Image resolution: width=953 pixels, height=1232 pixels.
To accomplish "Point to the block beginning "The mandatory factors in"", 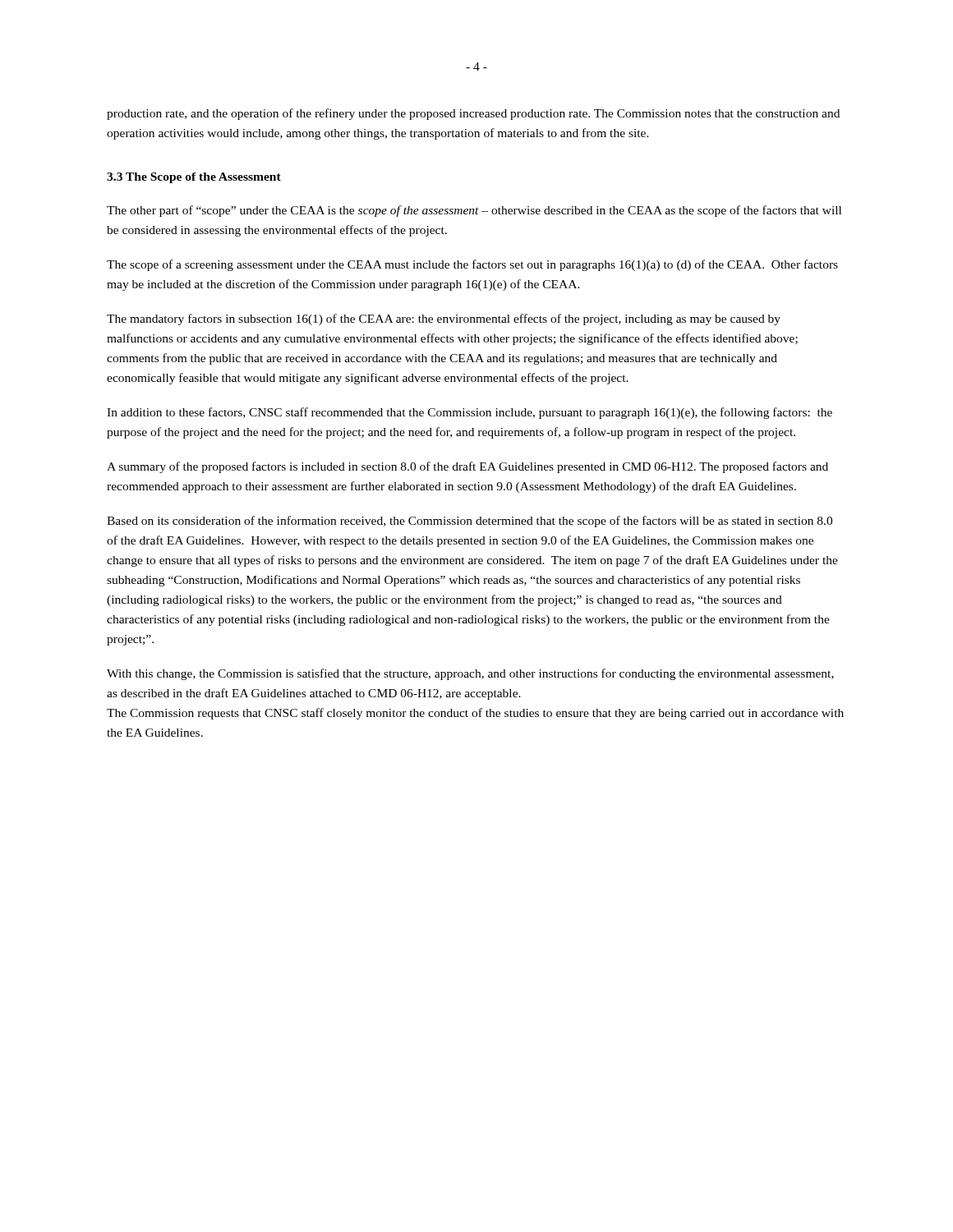I will coord(453,348).
